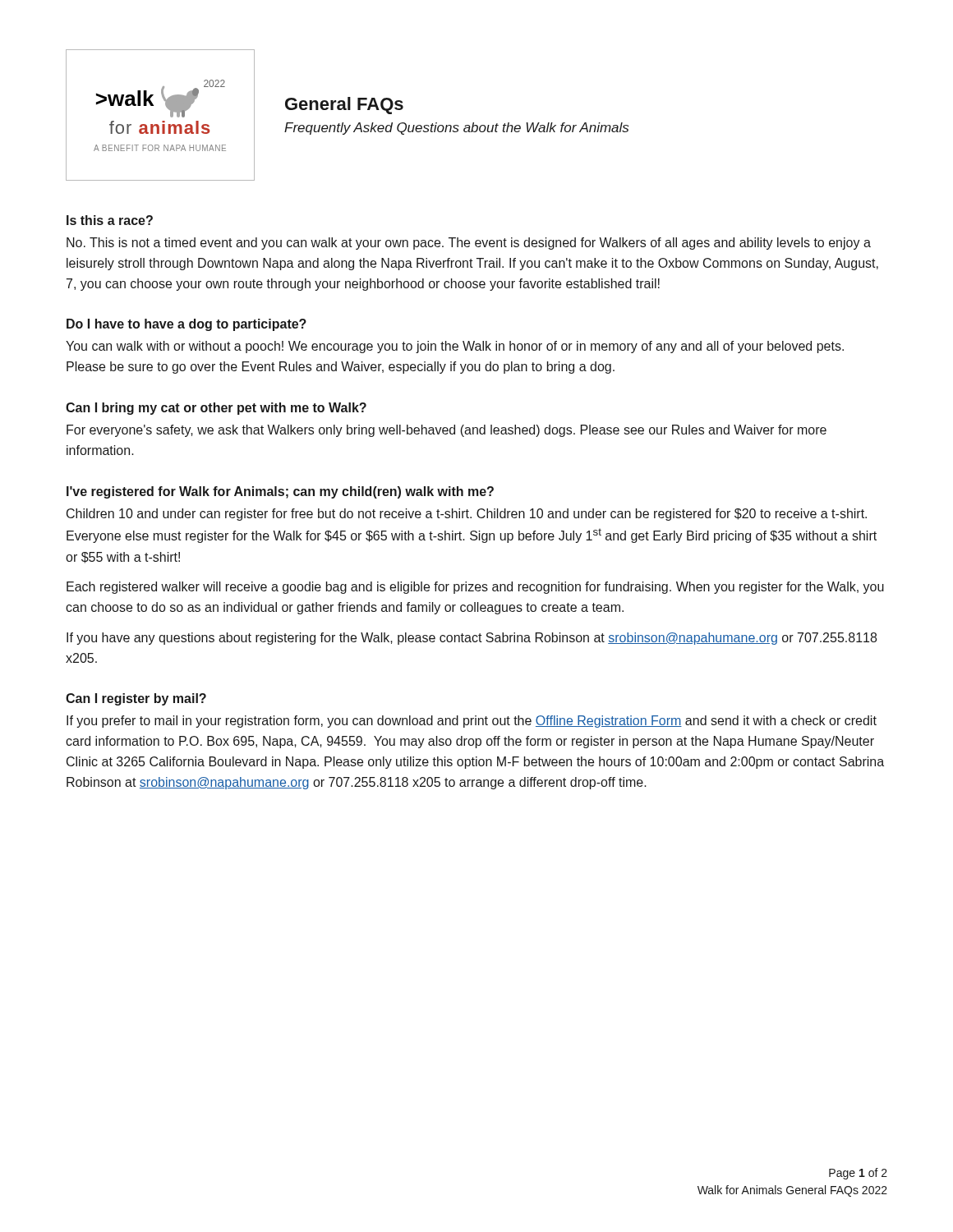The width and height of the screenshot is (953, 1232).
Task: Select the section header containing "Can I register by mail?"
Action: [136, 699]
